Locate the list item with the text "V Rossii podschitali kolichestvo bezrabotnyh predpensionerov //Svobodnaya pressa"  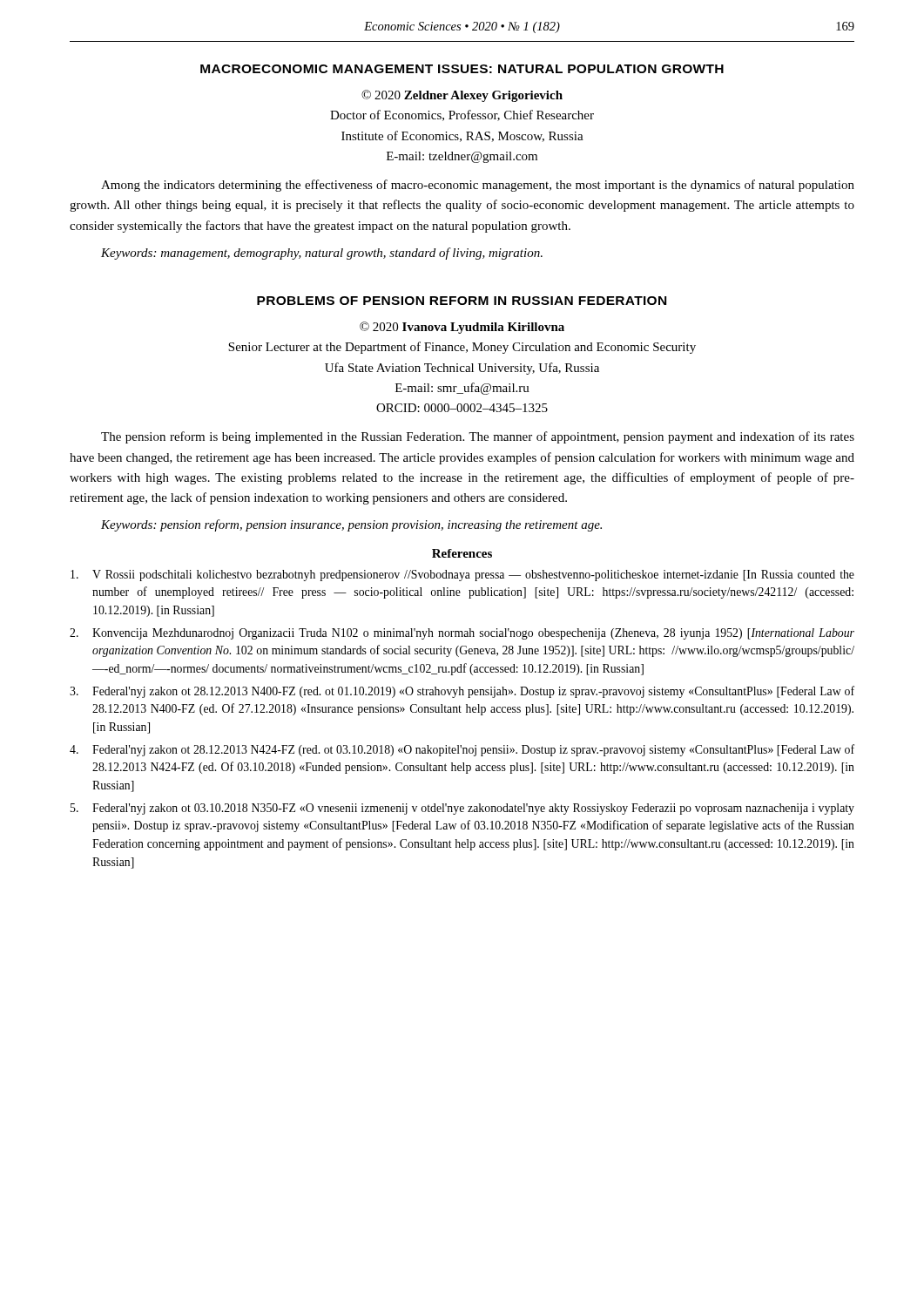pos(462,593)
